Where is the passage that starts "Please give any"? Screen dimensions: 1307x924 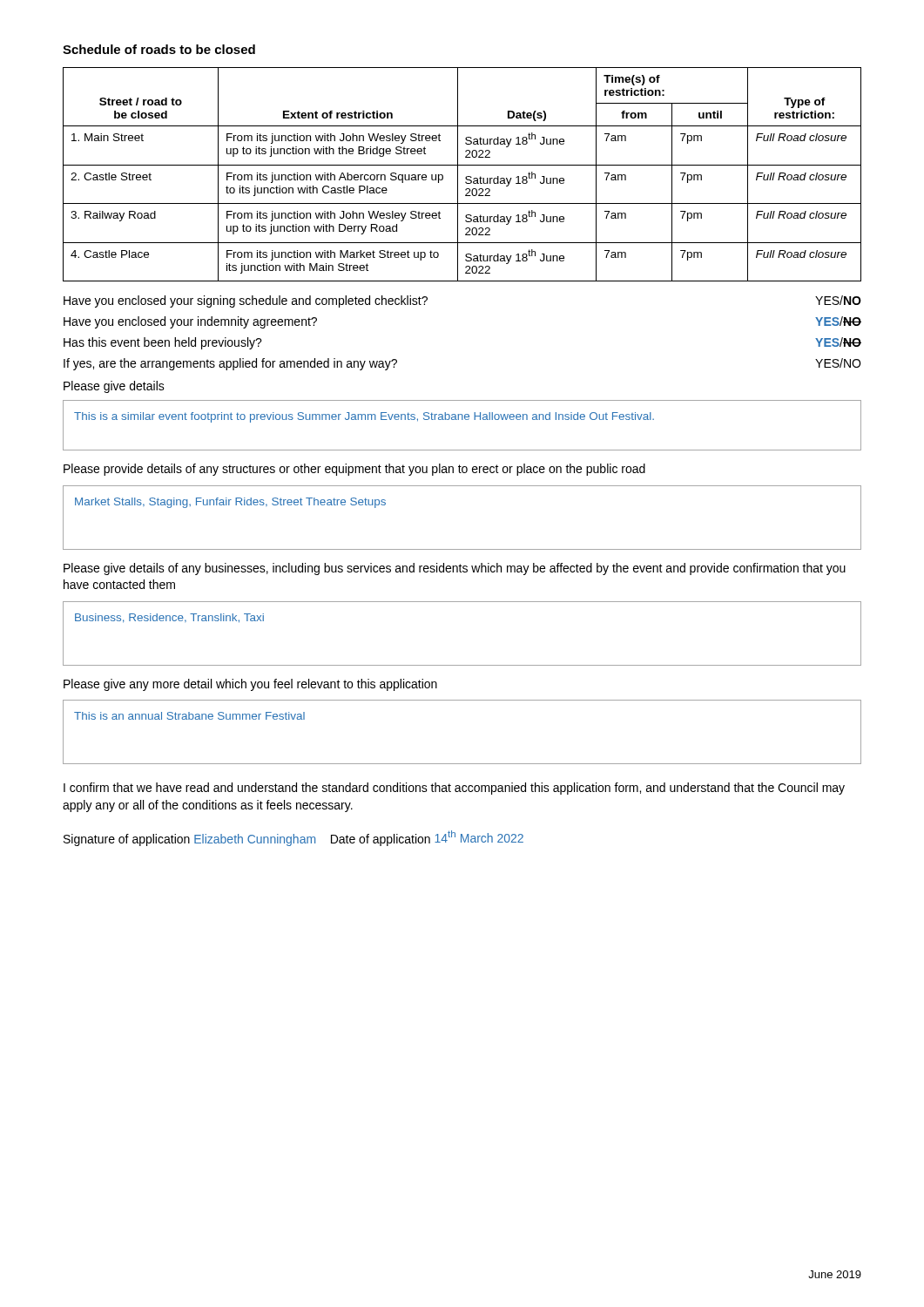(250, 684)
